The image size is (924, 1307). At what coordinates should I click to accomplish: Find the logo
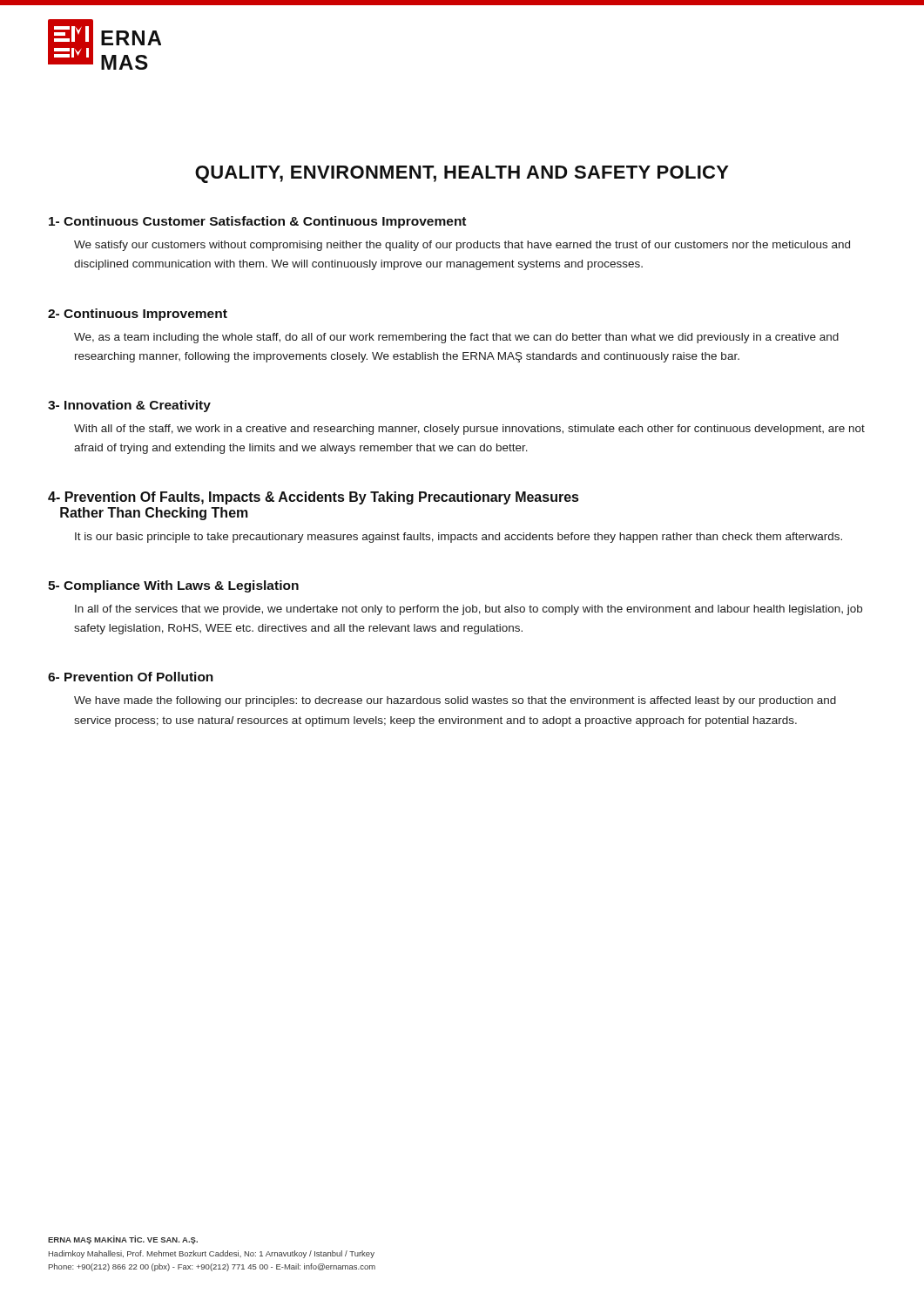pos(105,60)
